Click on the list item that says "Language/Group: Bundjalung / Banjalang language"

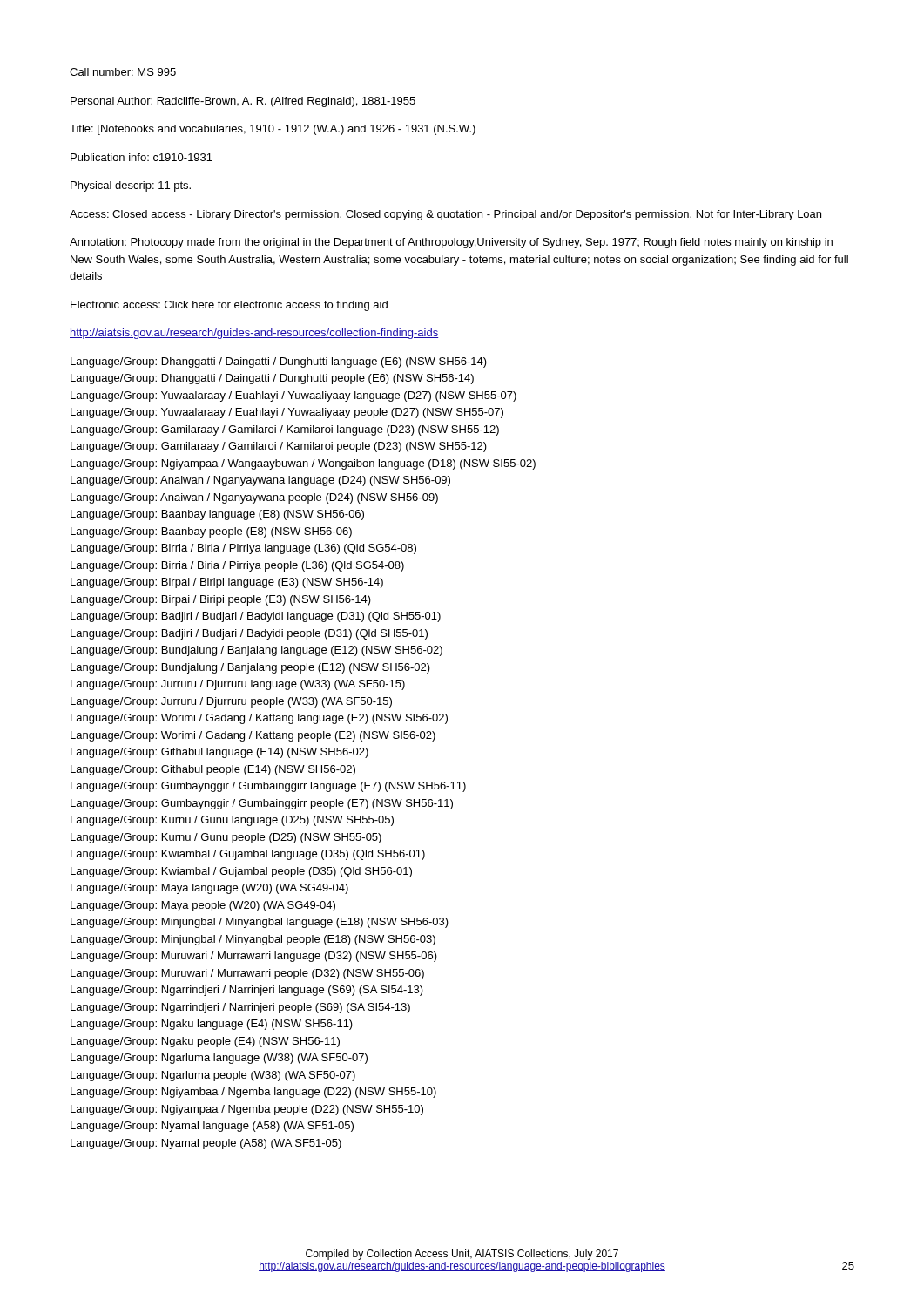[256, 650]
